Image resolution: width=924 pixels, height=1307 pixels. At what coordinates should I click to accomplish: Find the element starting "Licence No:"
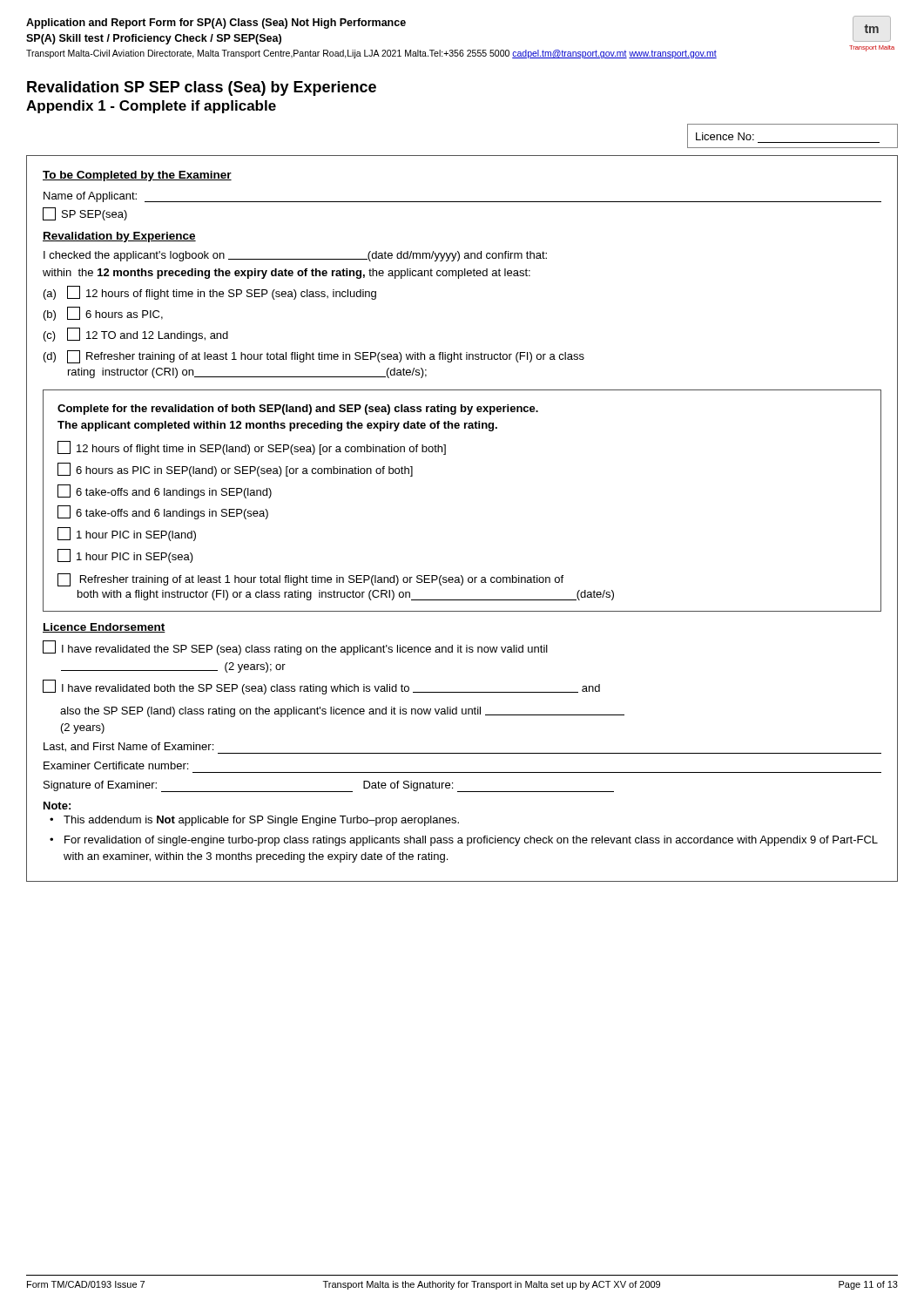pos(787,136)
